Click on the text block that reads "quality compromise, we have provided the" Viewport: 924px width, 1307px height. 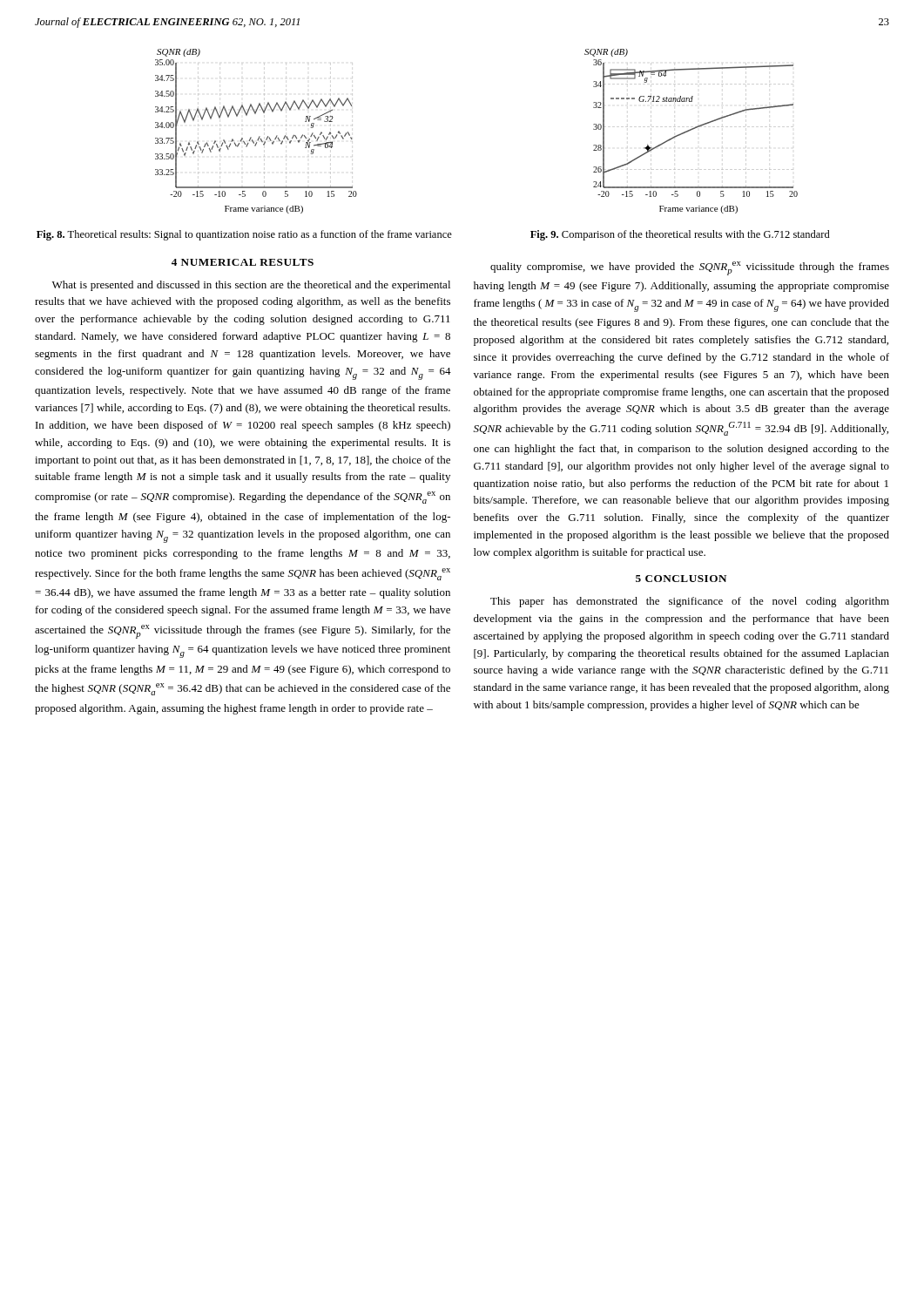tap(681, 408)
